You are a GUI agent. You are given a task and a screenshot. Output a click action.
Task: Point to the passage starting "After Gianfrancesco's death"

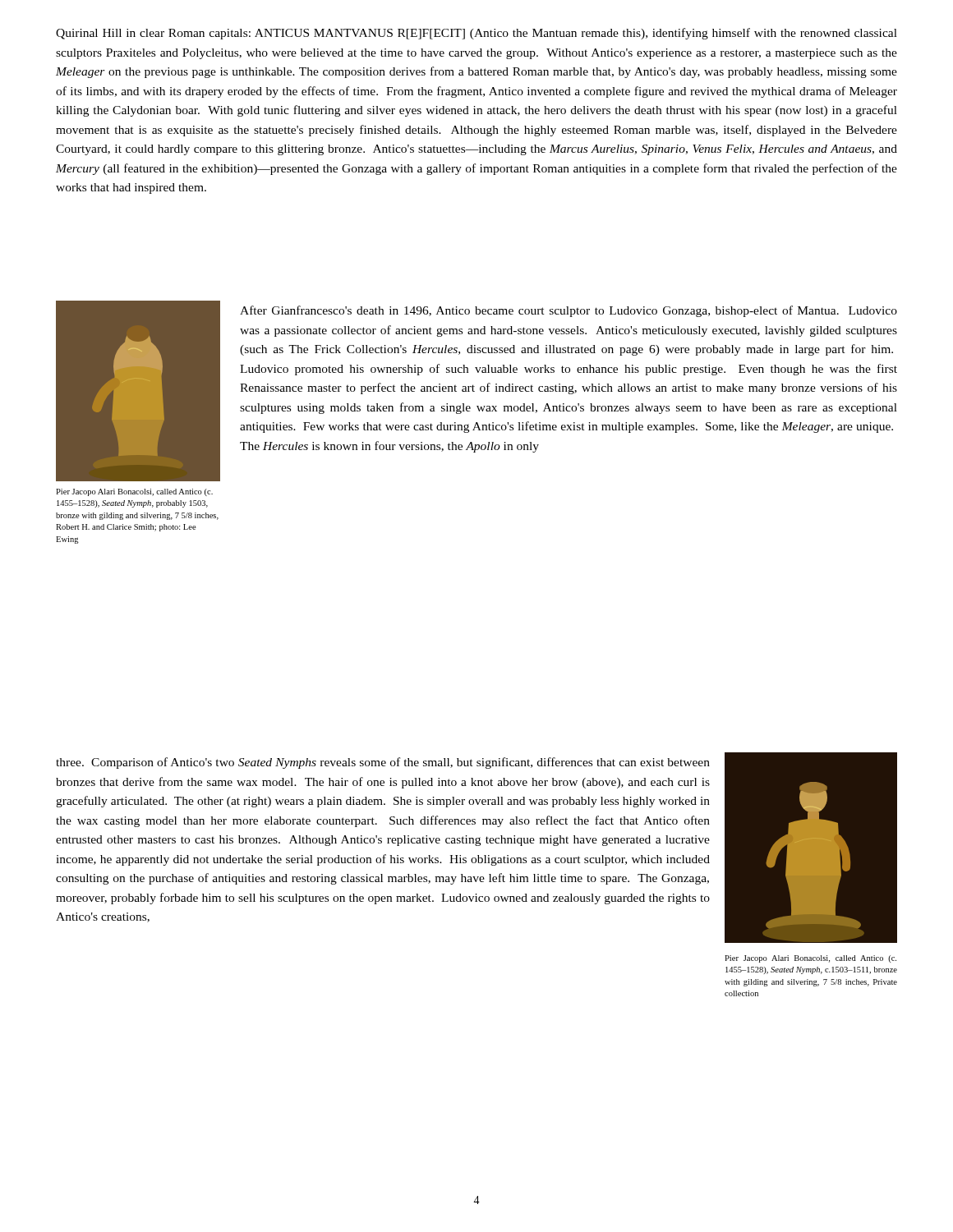569,378
